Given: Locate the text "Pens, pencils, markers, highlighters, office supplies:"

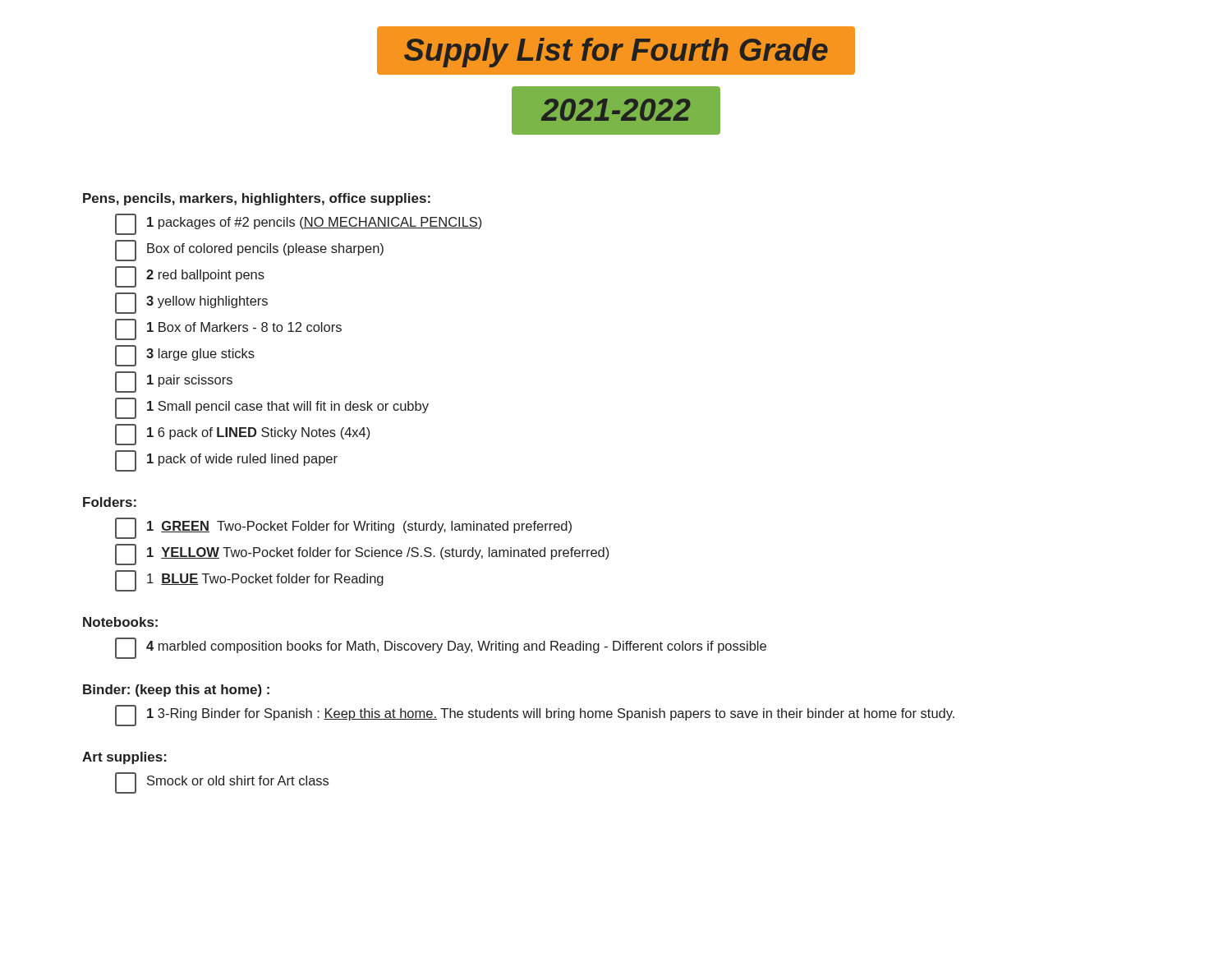Looking at the screenshot, I should (257, 198).
